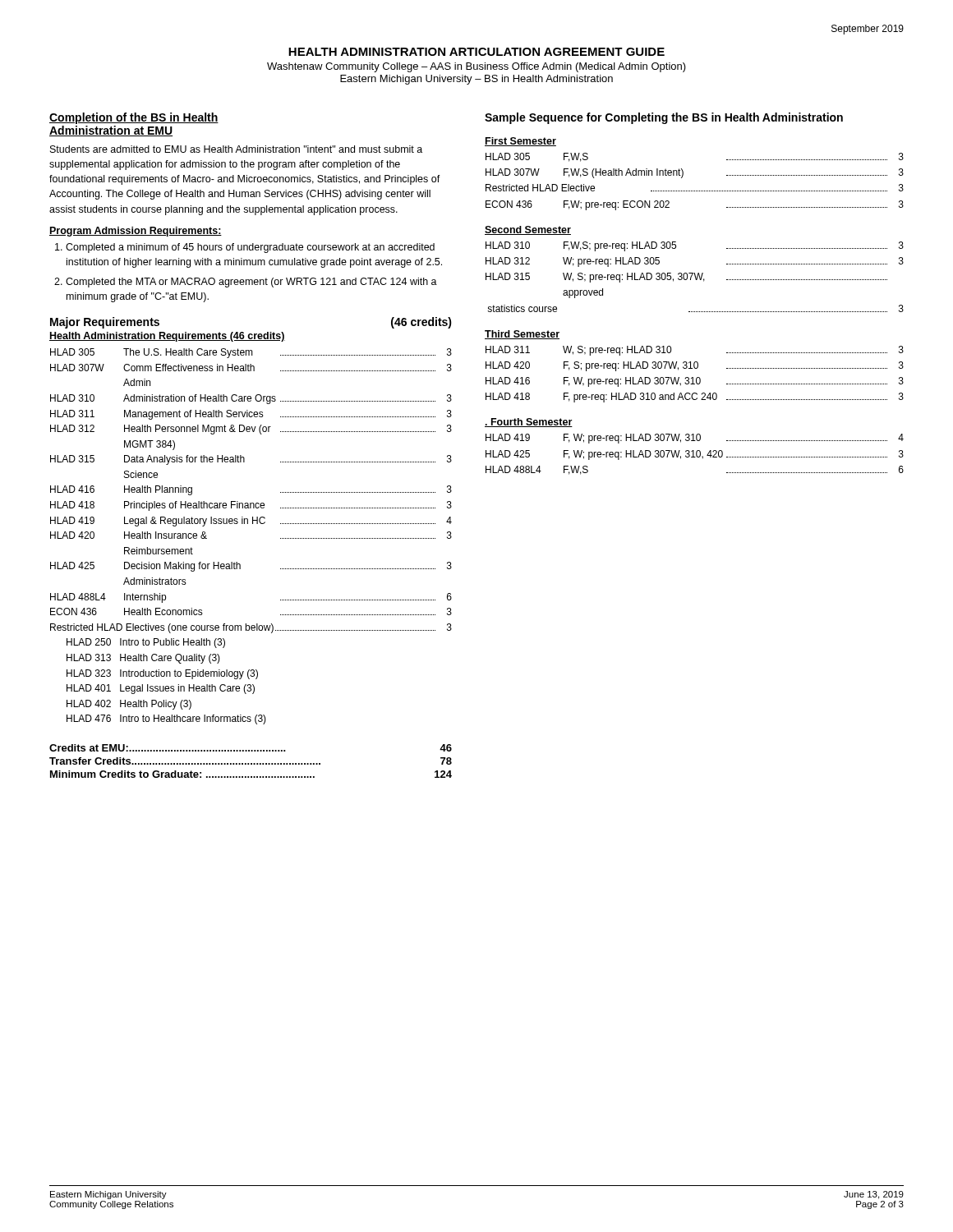Locate the title
The image size is (953, 1232).
(476, 51)
